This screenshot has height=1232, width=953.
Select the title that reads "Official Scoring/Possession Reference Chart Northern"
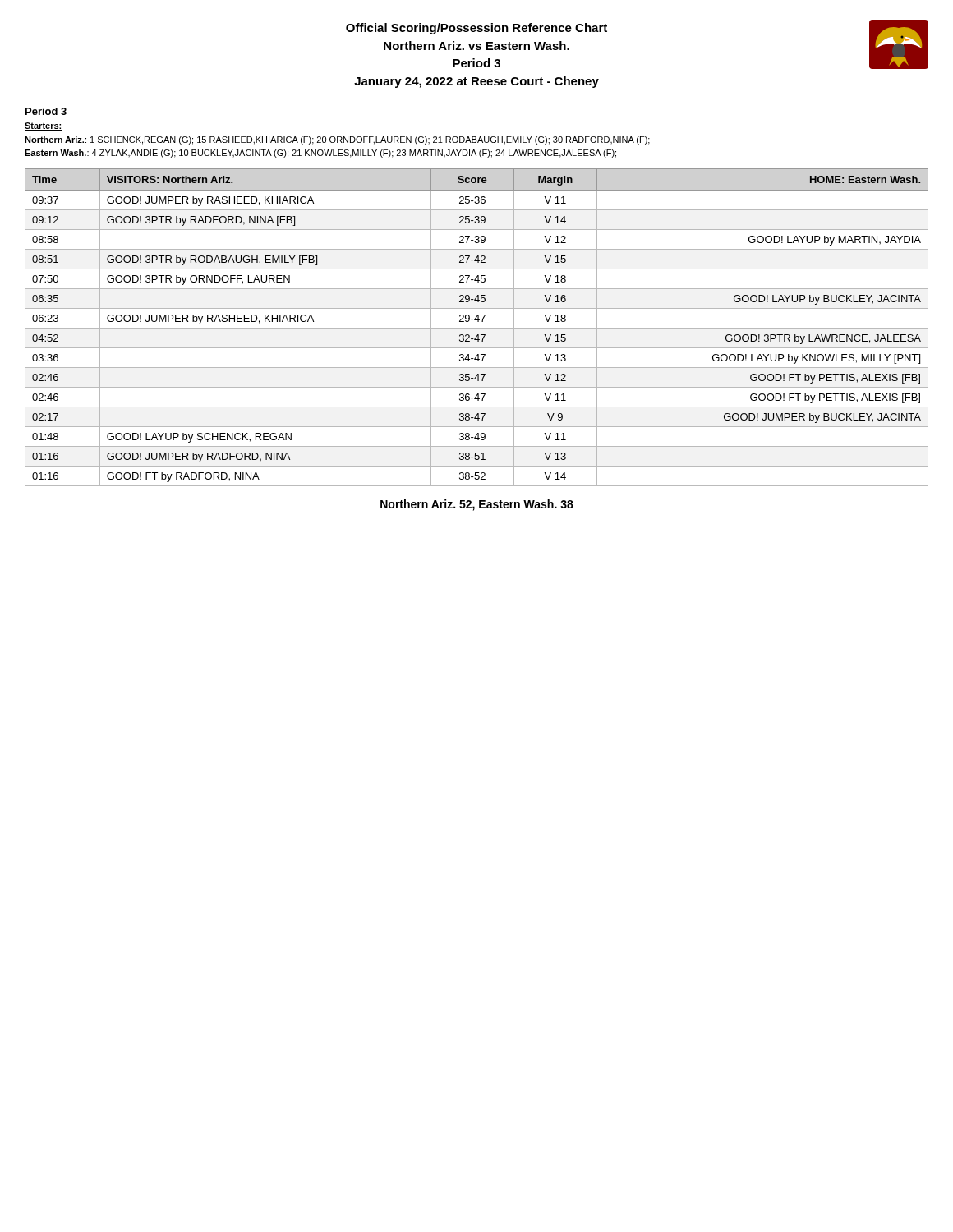pos(469,44)
